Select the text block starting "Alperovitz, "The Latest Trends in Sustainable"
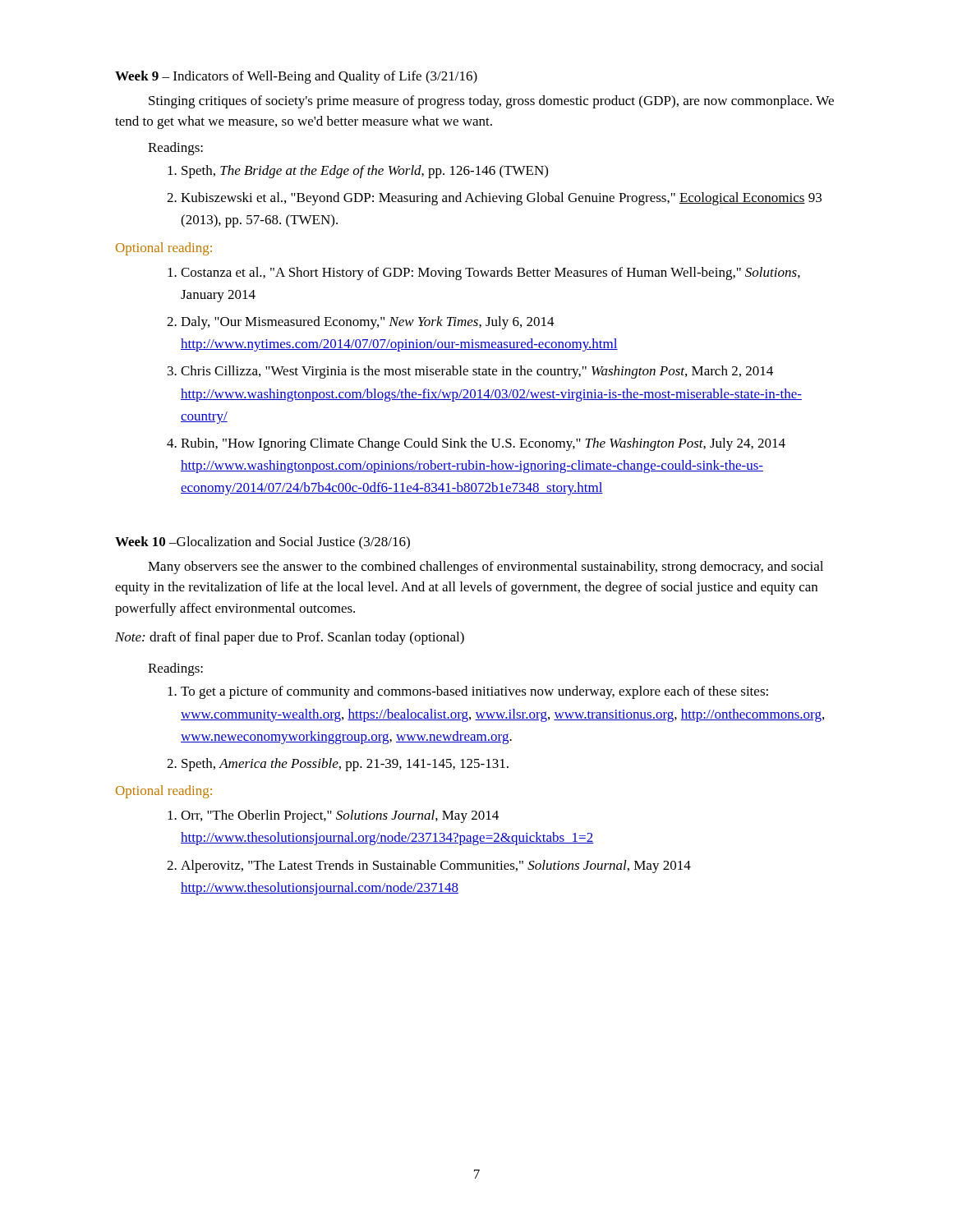Screen dimensions: 1232x953 [x=436, y=876]
